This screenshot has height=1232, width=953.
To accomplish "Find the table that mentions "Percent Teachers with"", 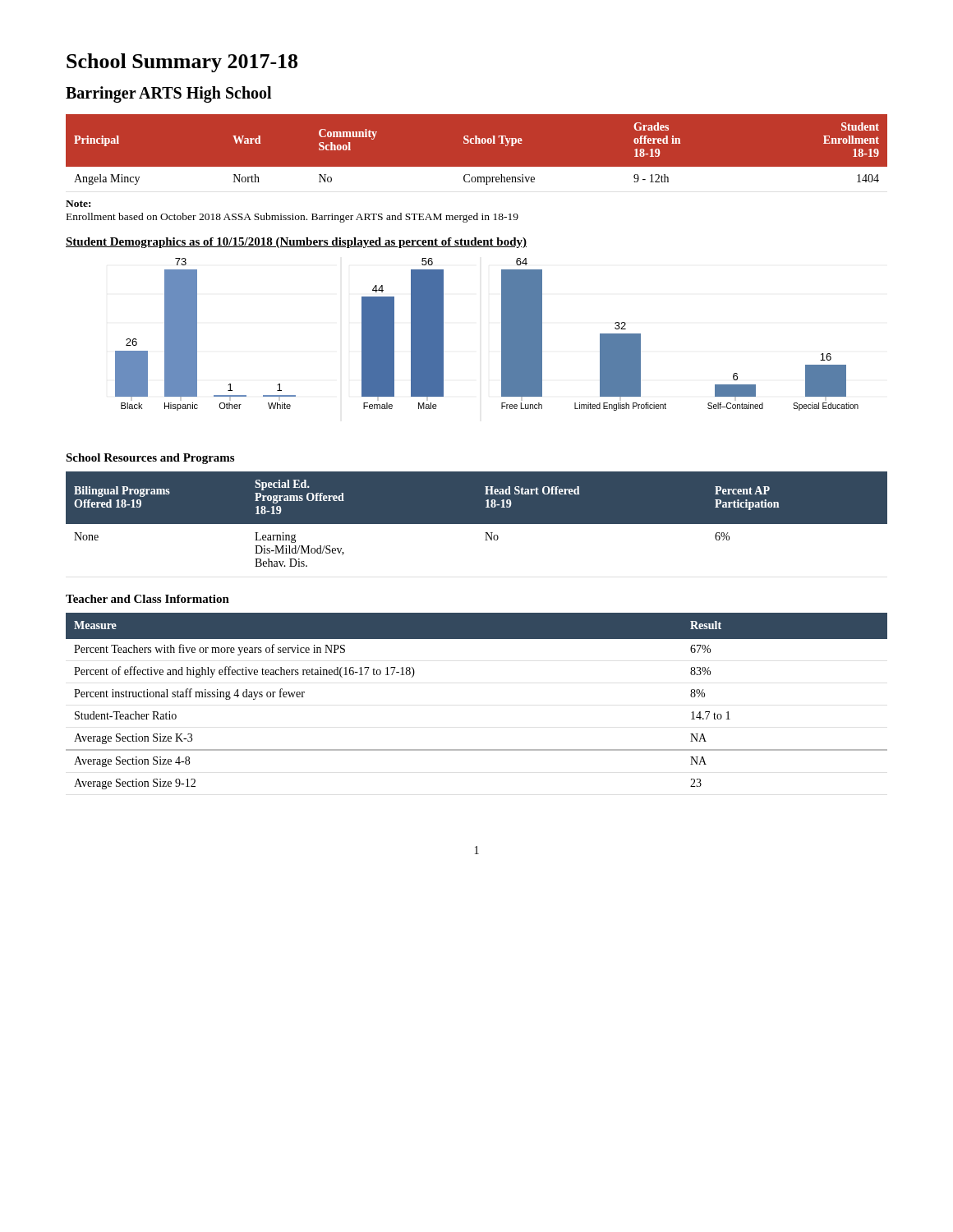I will 476,704.
